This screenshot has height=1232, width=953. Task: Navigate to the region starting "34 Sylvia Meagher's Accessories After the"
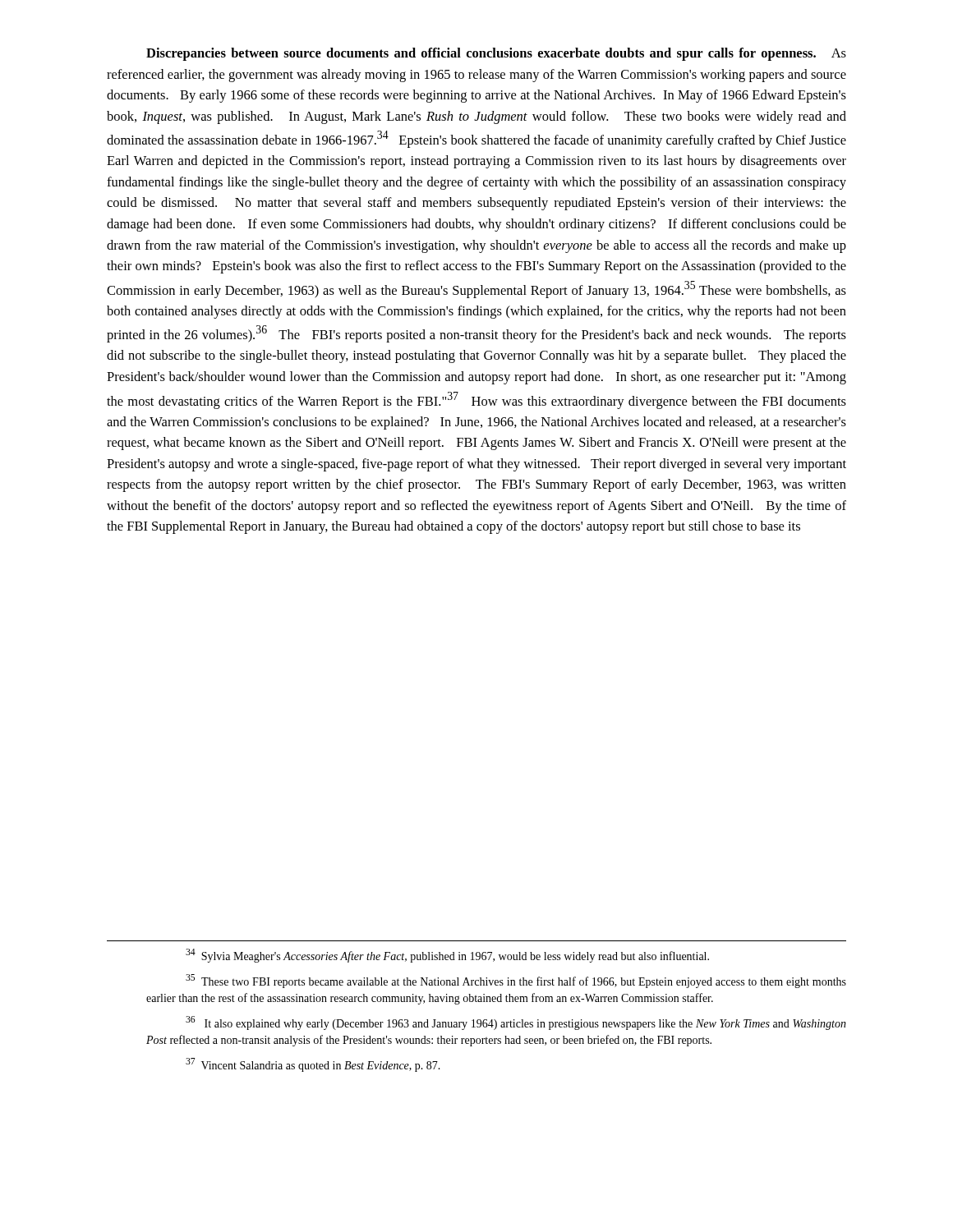tap(448, 955)
